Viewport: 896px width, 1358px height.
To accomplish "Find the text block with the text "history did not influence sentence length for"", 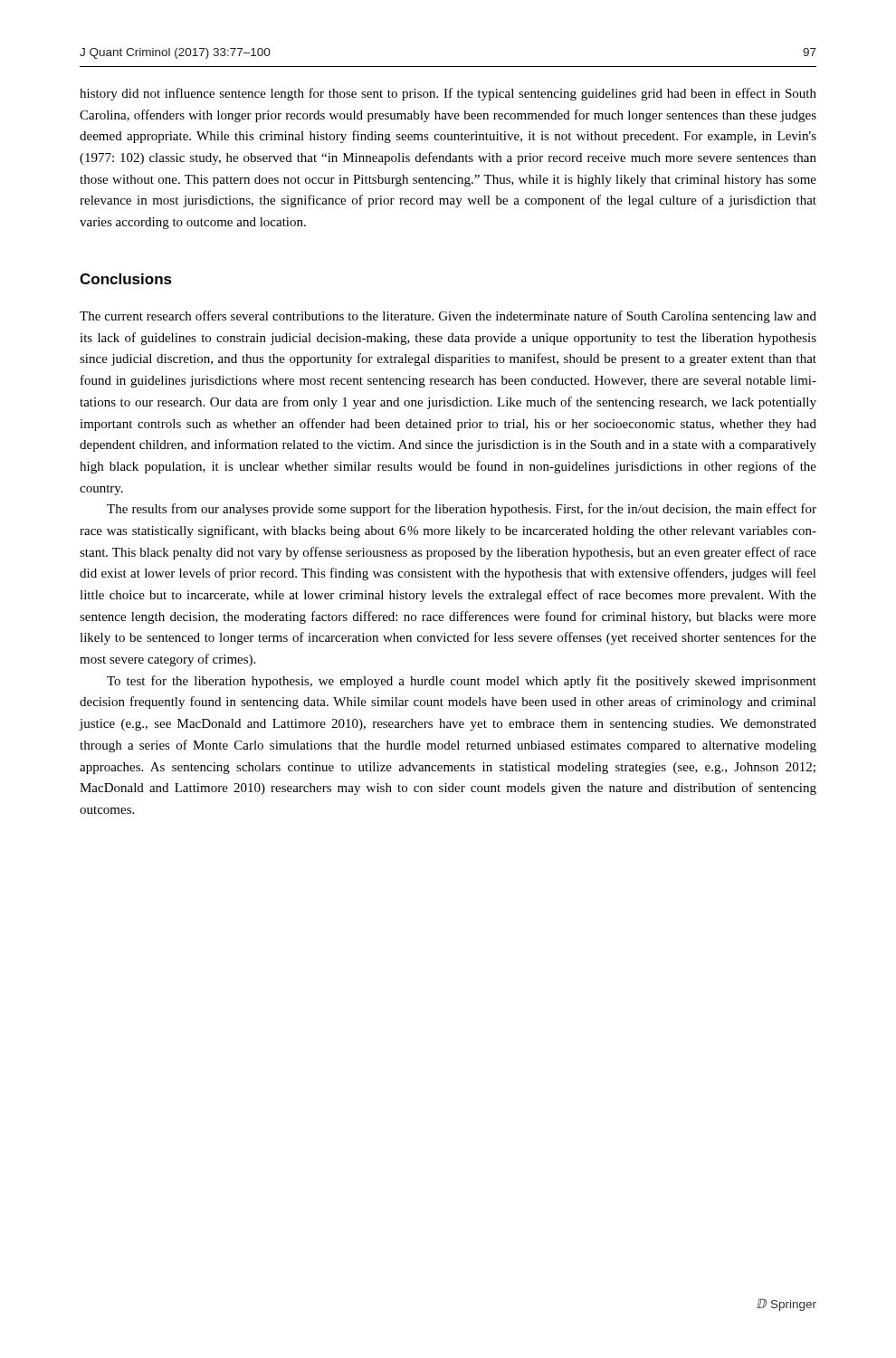I will point(448,158).
